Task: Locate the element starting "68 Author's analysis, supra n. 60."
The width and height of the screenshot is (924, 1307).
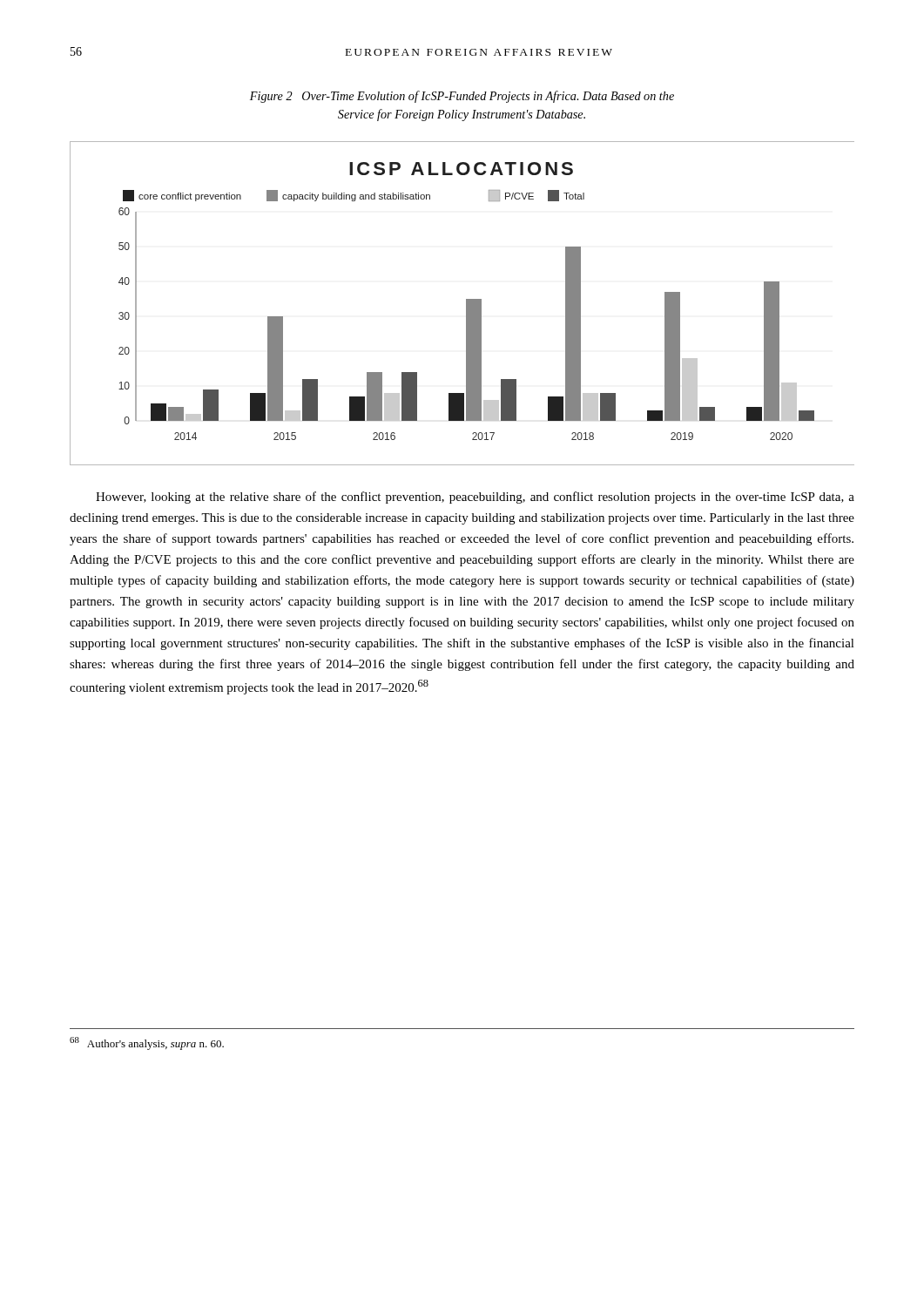Action: (x=147, y=1043)
